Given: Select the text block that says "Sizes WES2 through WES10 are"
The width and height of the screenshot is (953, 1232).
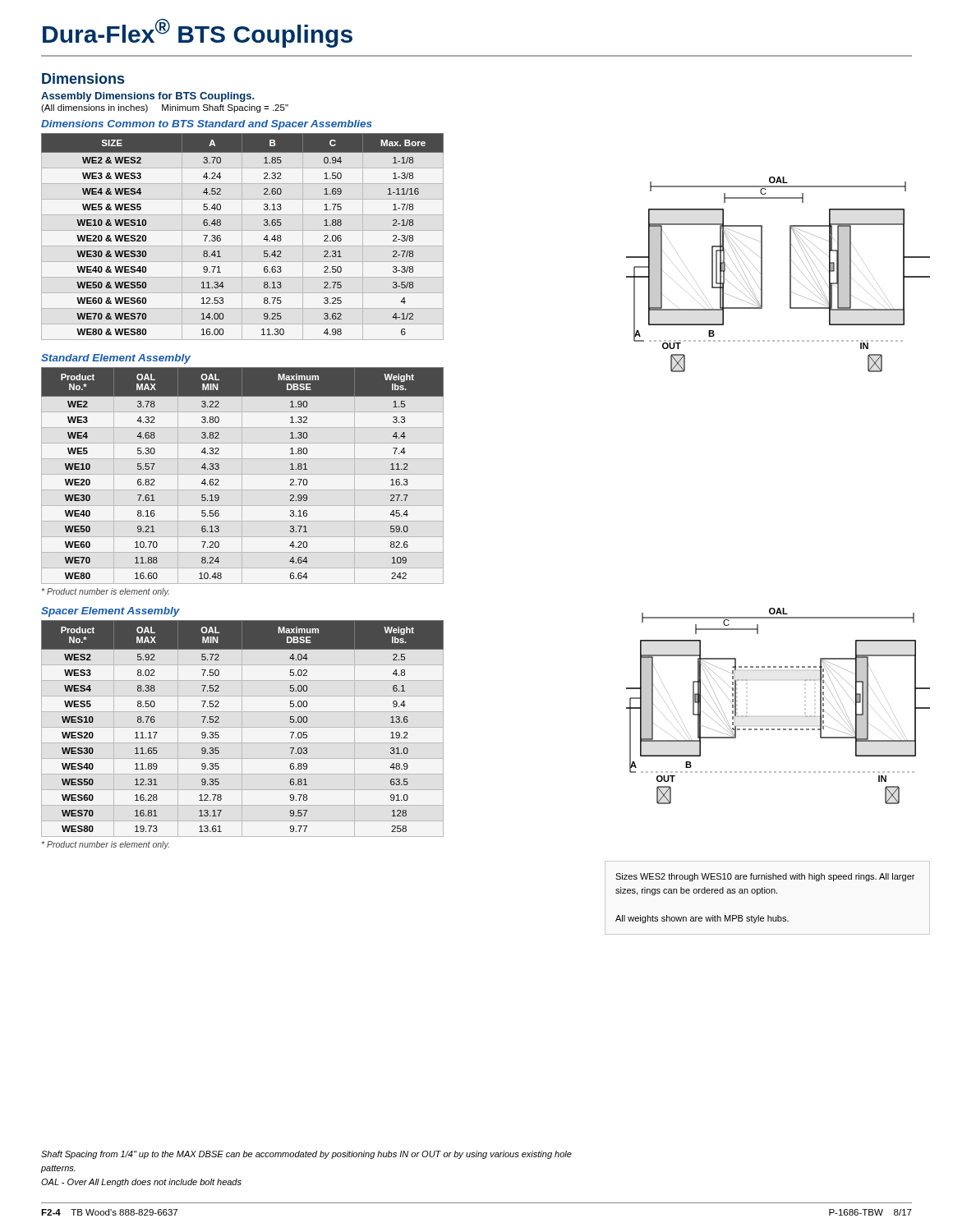Looking at the screenshot, I should point(765,897).
